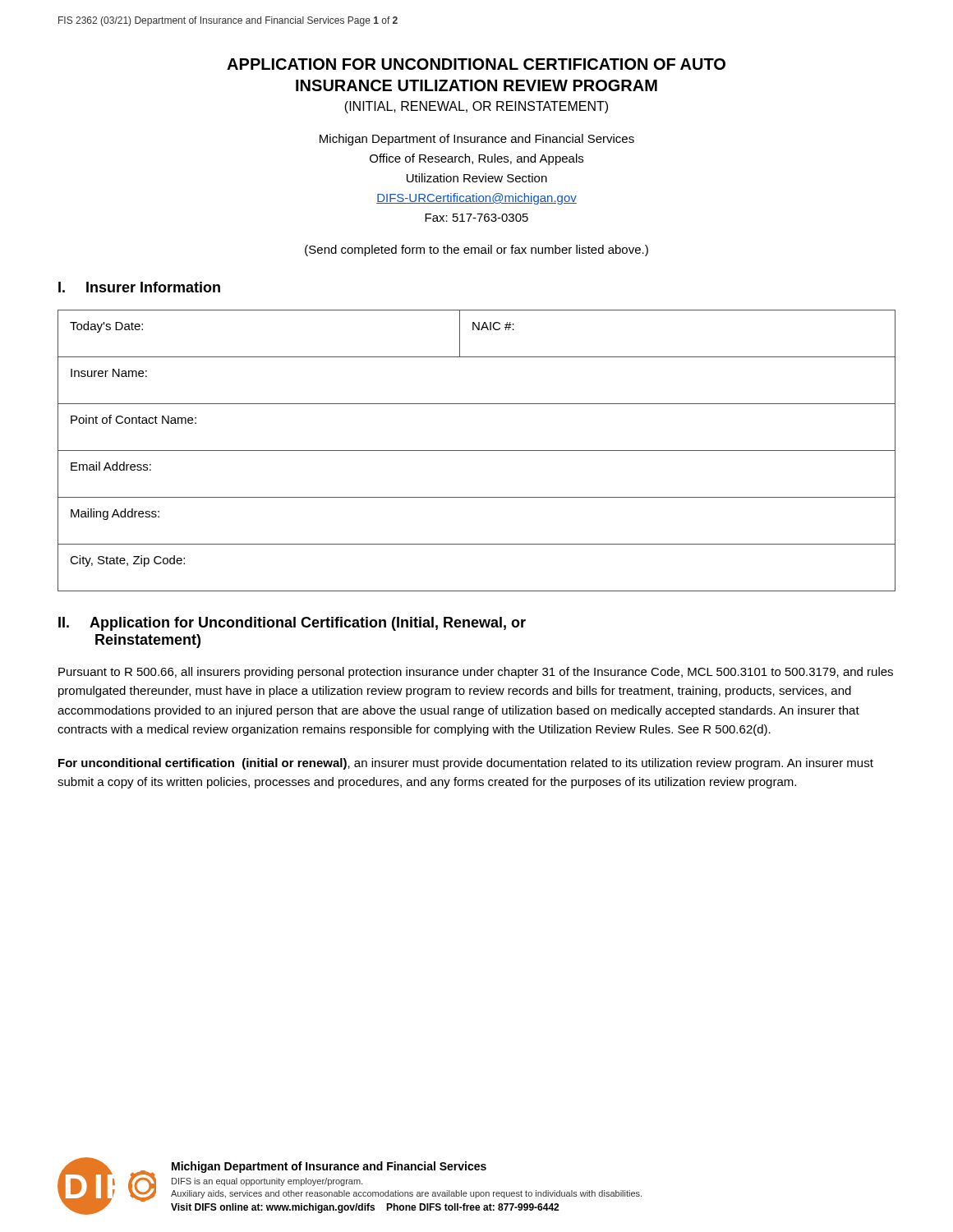
Task: Locate the text block that reads "Pursuant to R 500.66, all insurers providing"
Action: point(475,700)
